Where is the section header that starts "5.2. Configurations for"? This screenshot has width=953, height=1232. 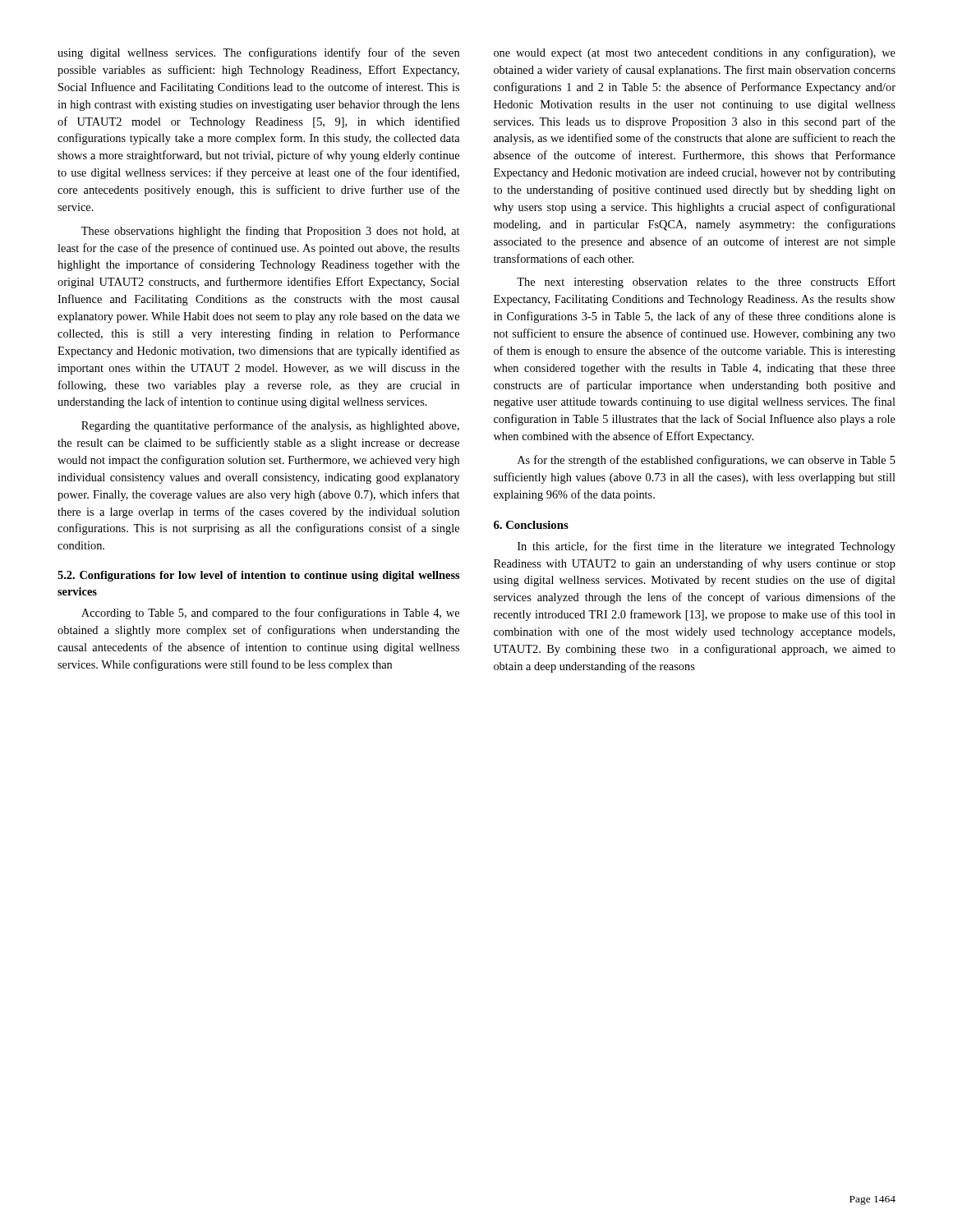pos(259,583)
